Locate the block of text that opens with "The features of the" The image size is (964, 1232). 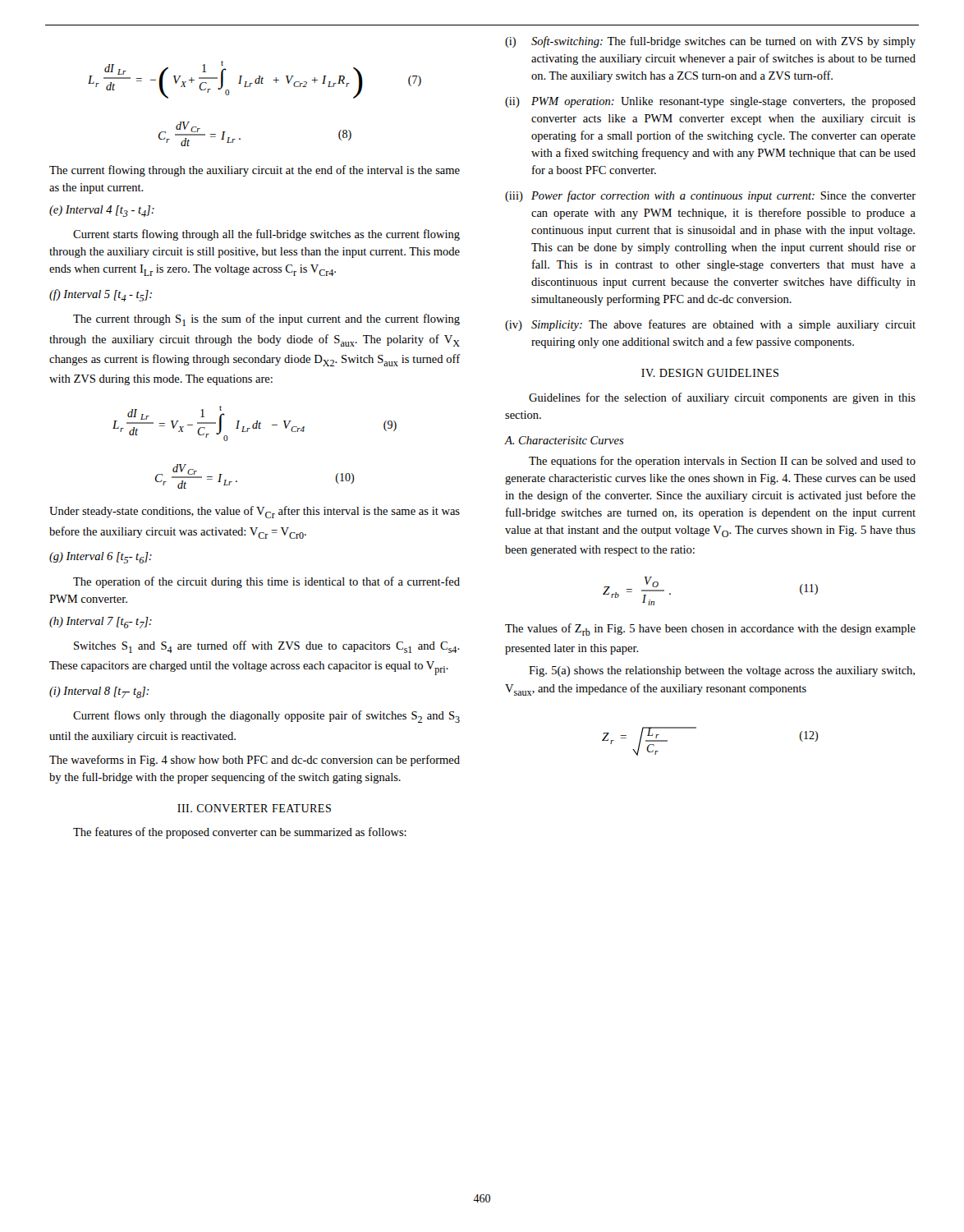pos(255,832)
